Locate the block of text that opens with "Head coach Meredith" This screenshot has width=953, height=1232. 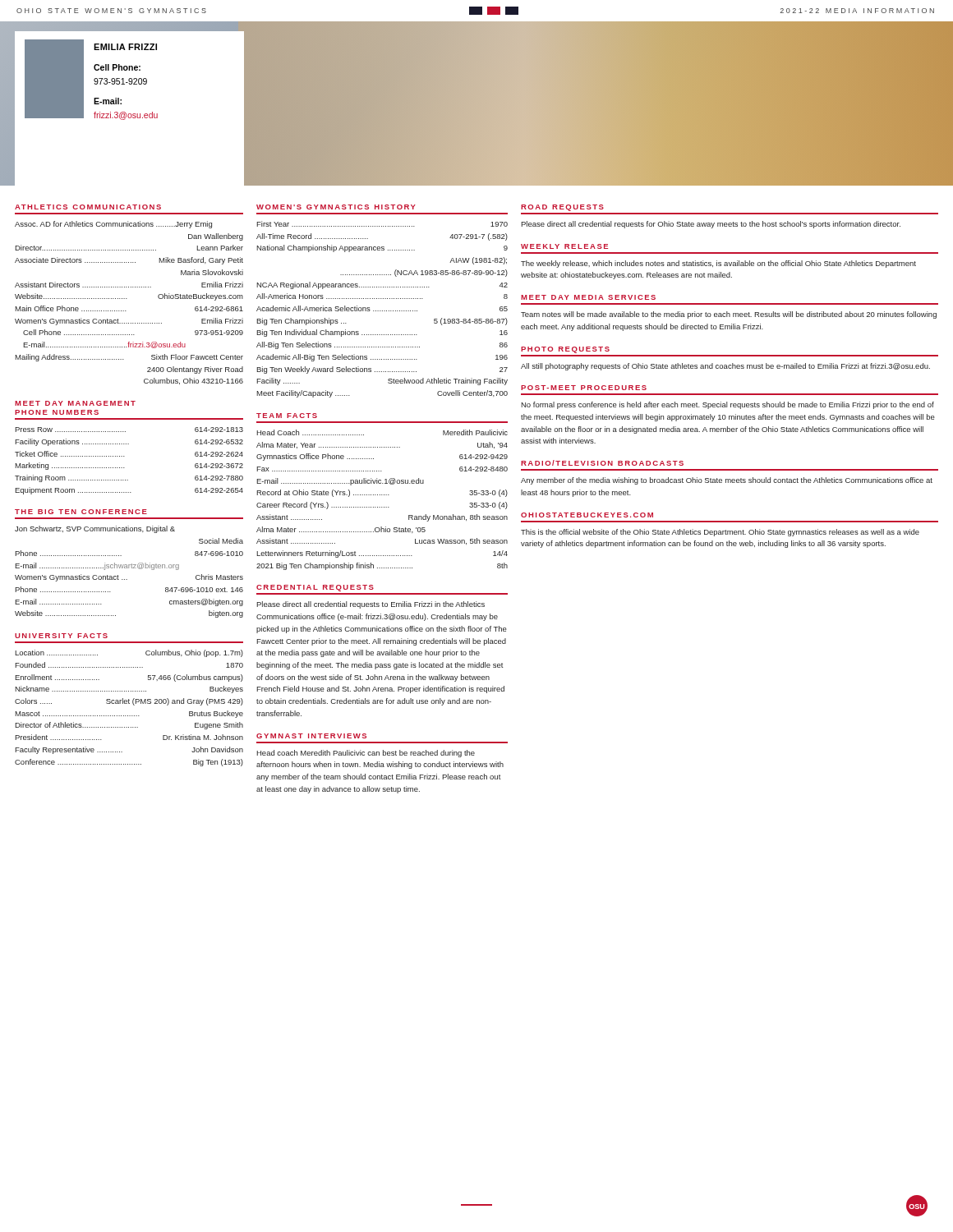pyautogui.click(x=380, y=771)
